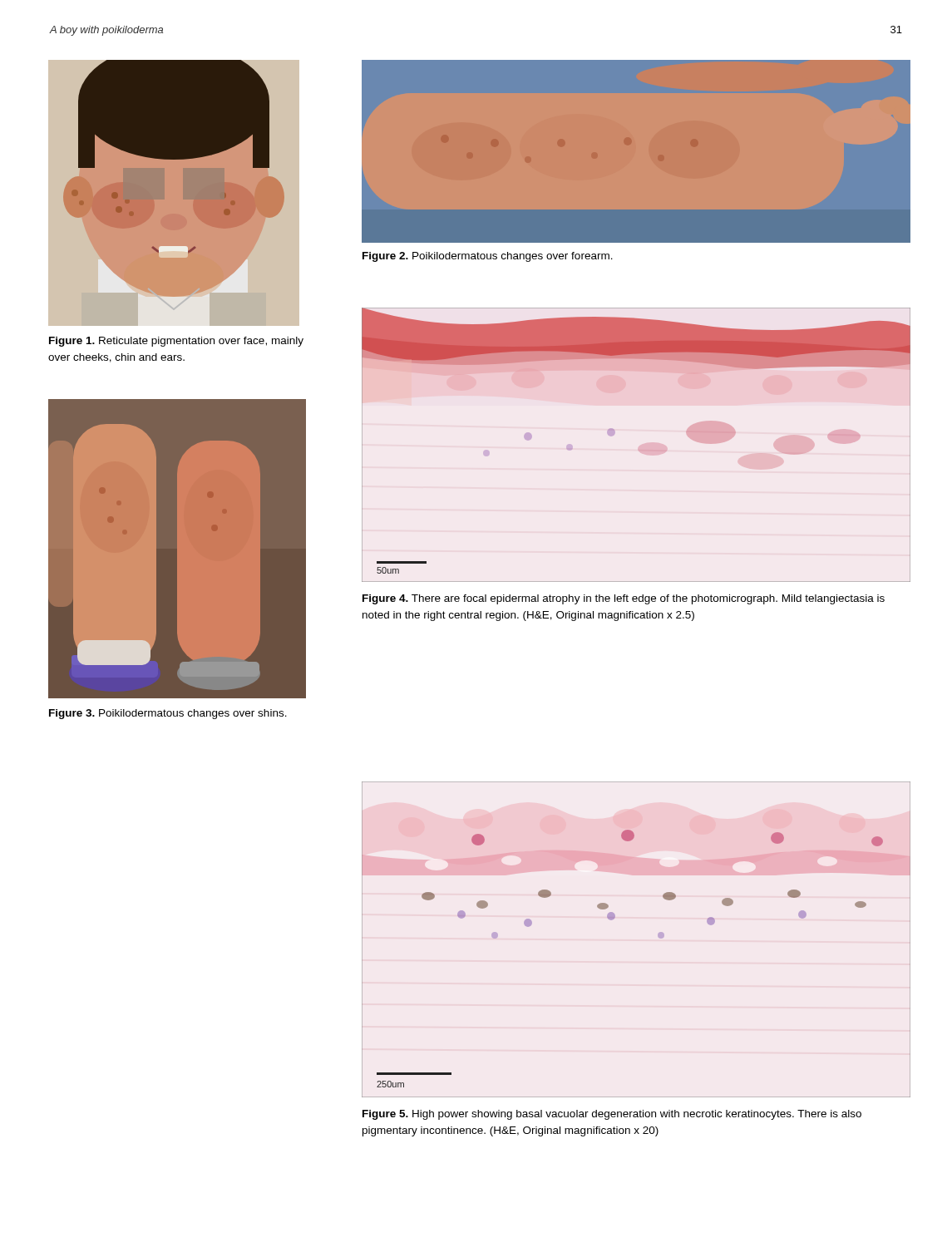The width and height of the screenshot is (952, 1247).
Task: Point to the caption beginning "Figure 4. There"
Action: pos(636,606)
